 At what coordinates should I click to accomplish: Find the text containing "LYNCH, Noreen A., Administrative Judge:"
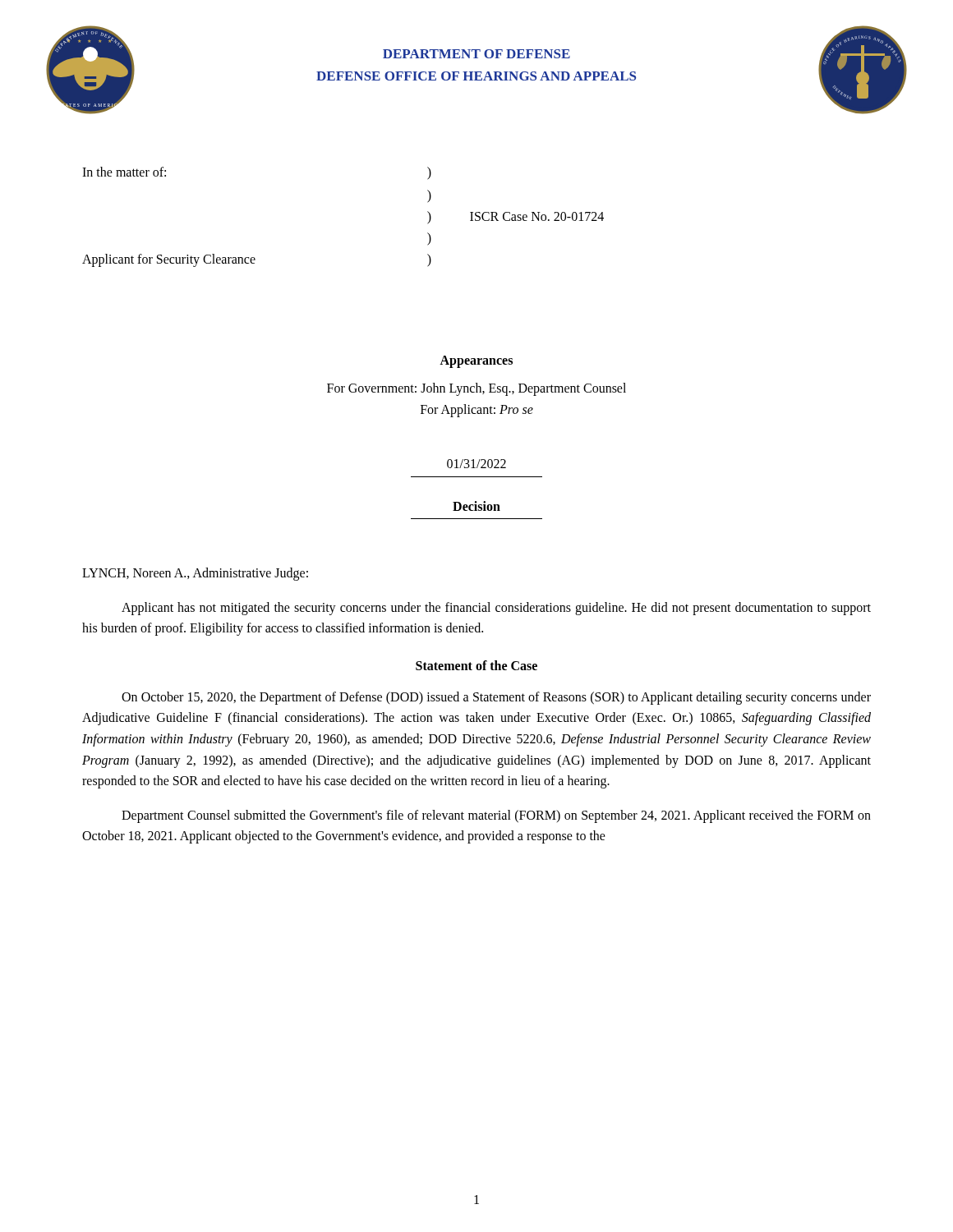(196, 573)
